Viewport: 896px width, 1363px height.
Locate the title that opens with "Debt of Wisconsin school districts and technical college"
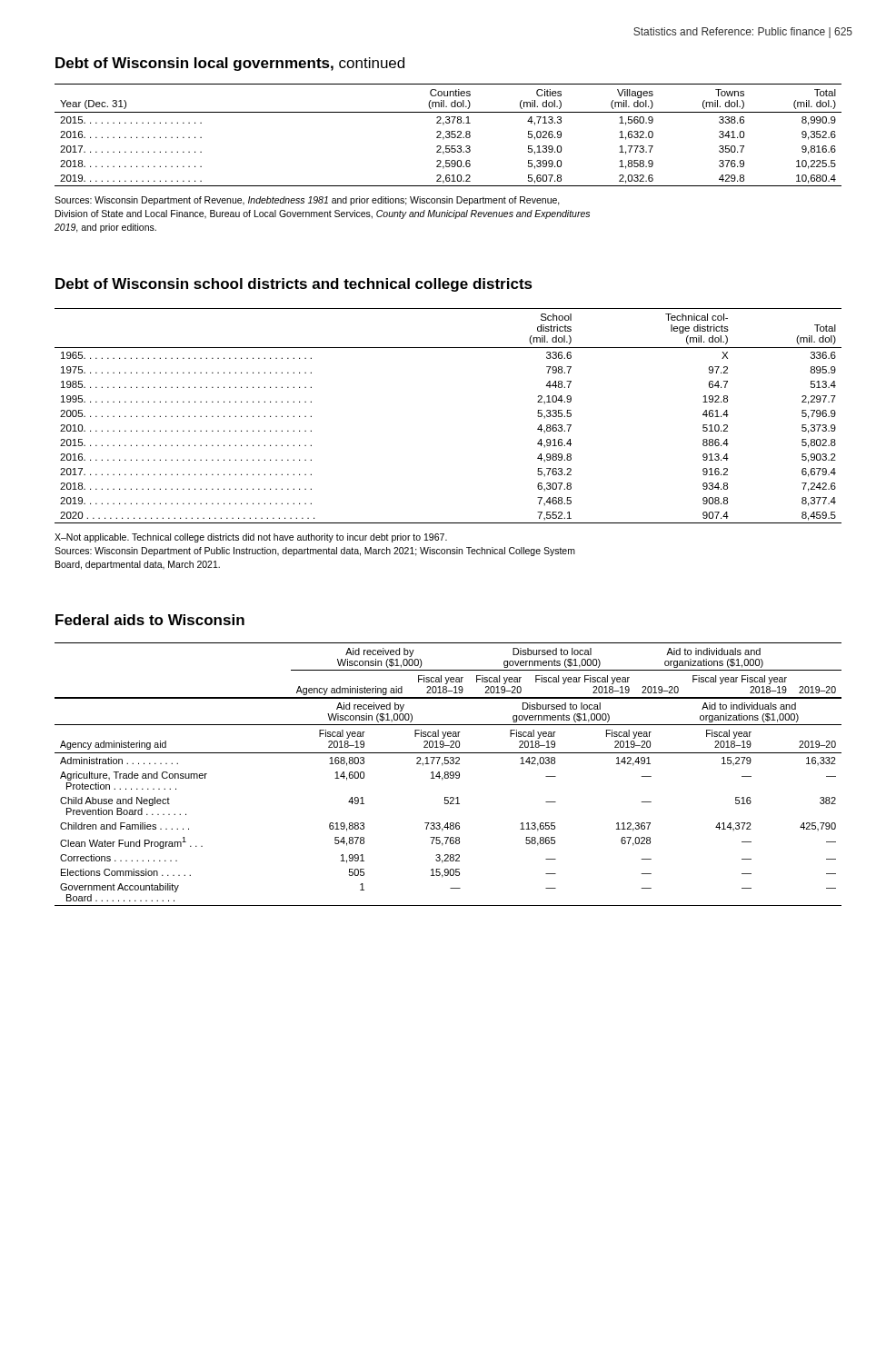(x=294, y=284)
